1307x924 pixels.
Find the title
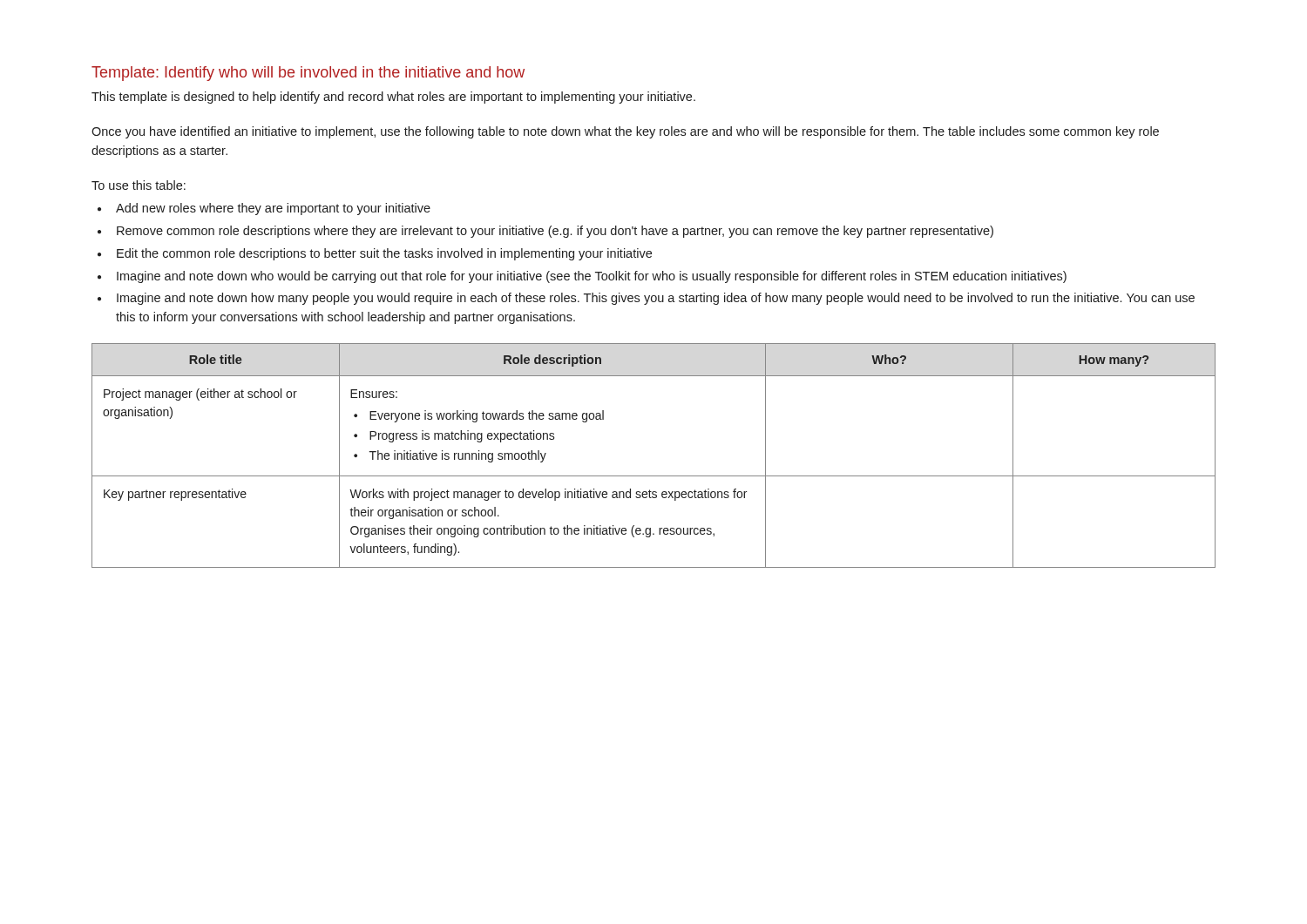coord(654,73)
